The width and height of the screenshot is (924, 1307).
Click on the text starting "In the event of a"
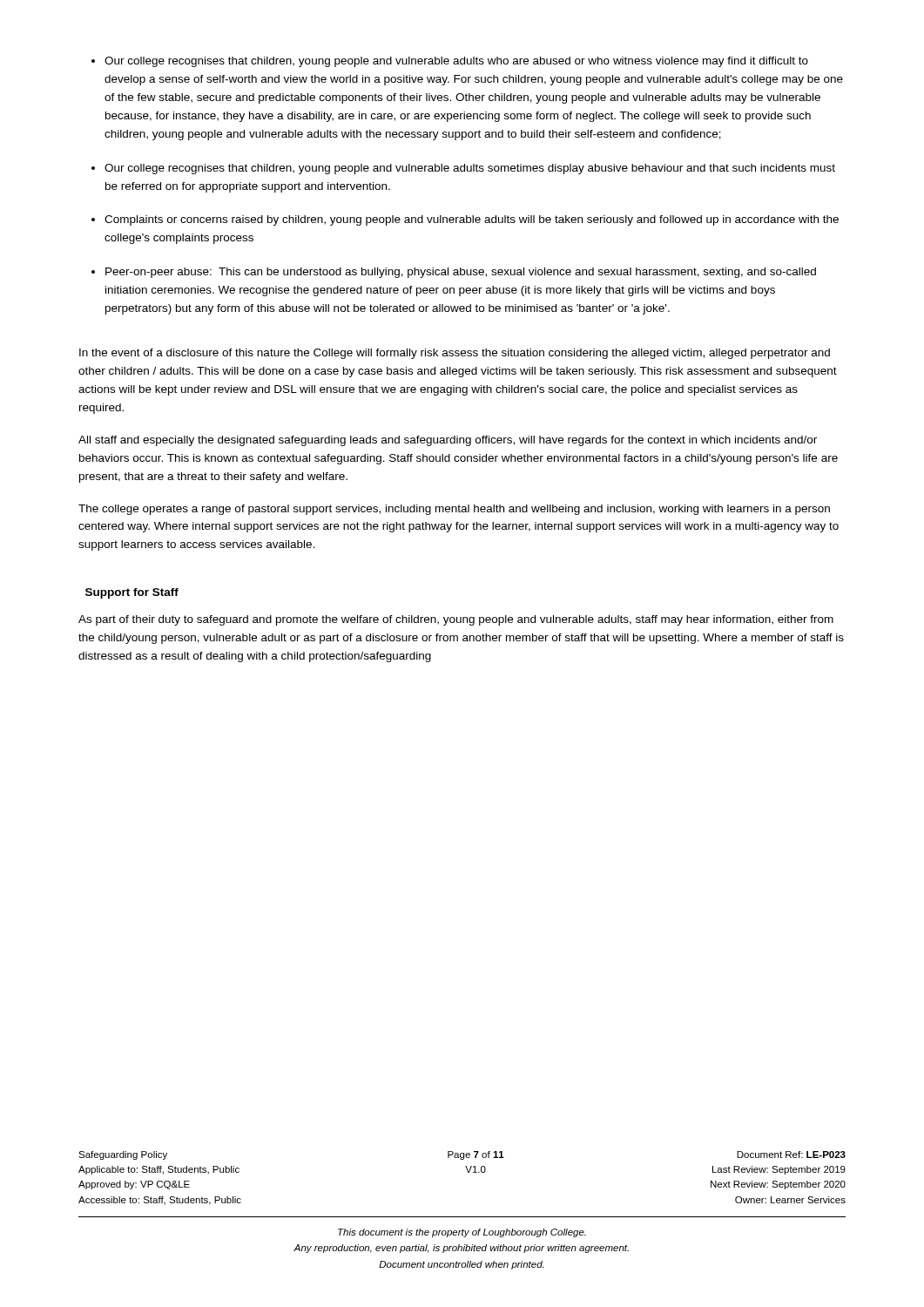[x=457, y=380]
